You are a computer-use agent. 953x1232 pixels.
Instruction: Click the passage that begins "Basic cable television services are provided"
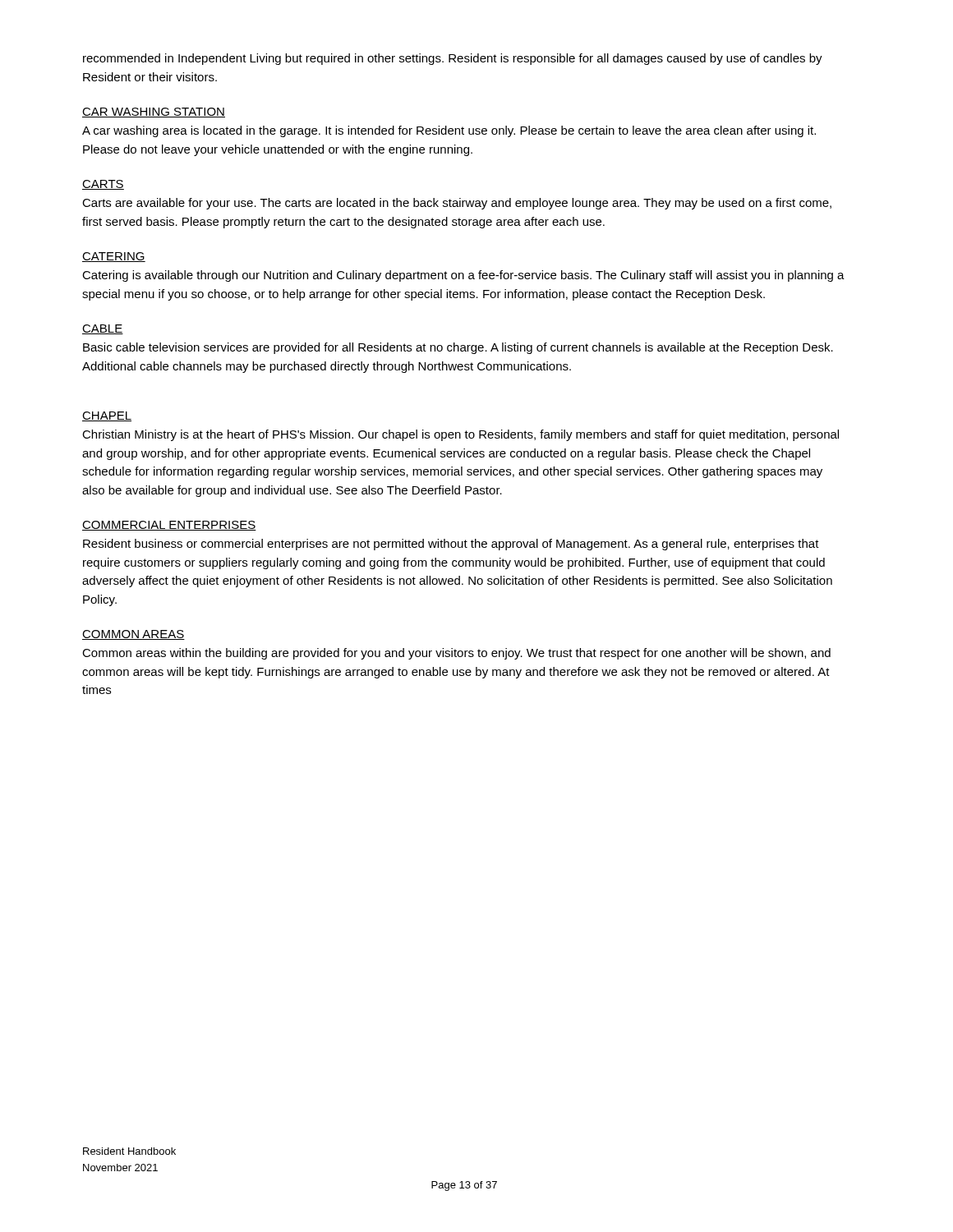464,357
